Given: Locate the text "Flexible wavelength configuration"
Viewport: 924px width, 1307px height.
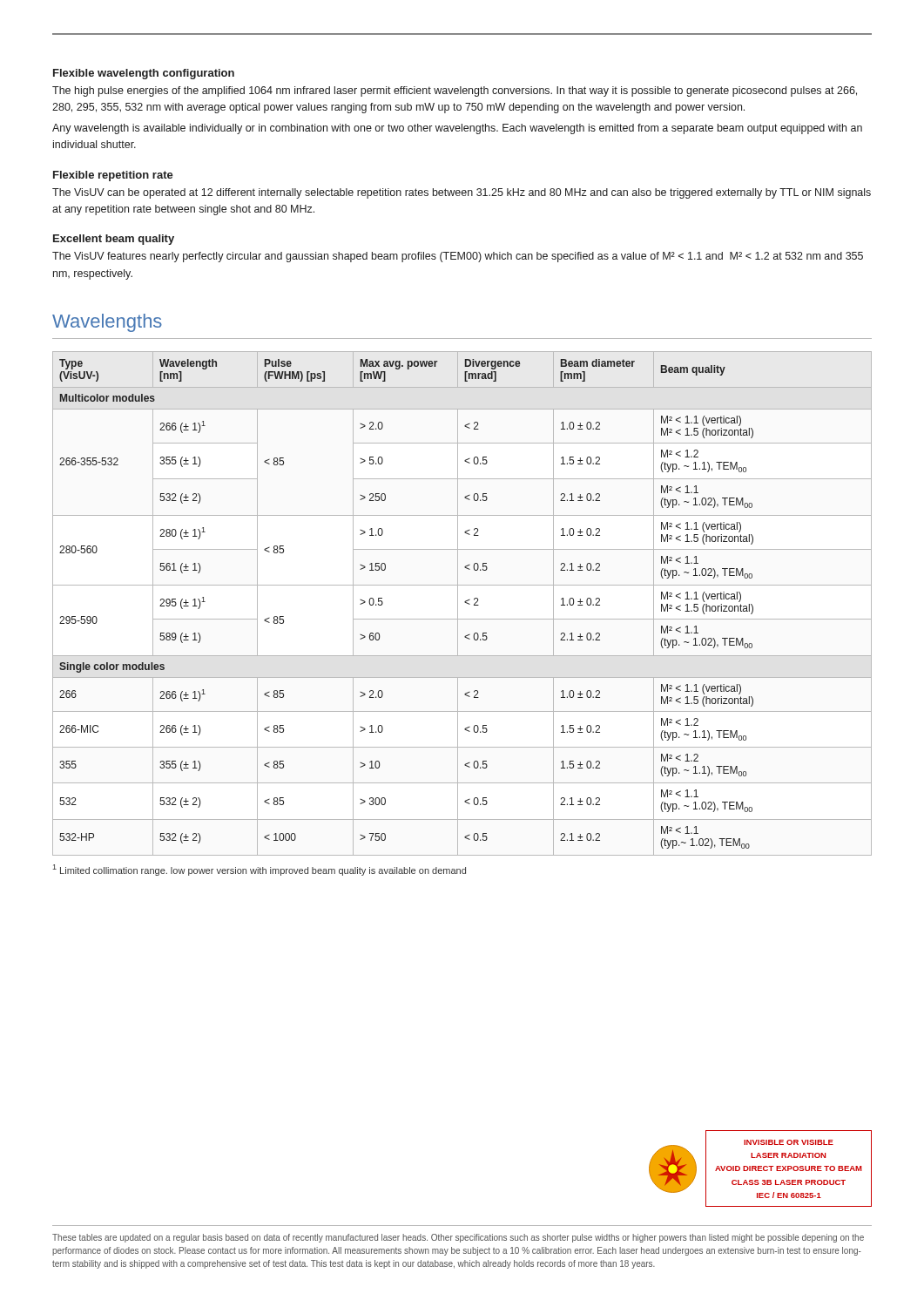Looking at the screenshot, I should [x=143, y=73].
